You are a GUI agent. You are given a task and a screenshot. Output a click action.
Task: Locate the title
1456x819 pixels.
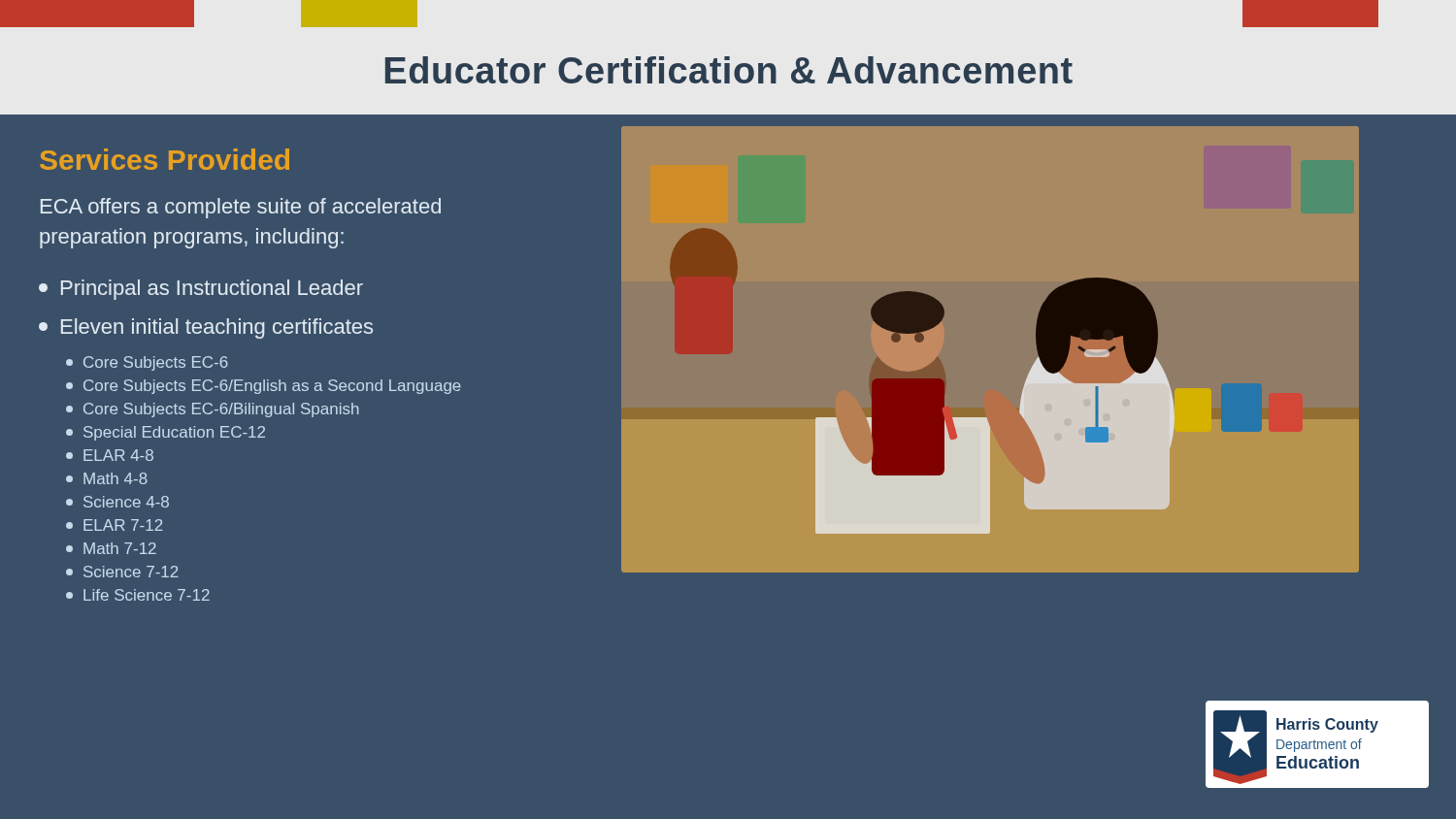coord(728,70)
